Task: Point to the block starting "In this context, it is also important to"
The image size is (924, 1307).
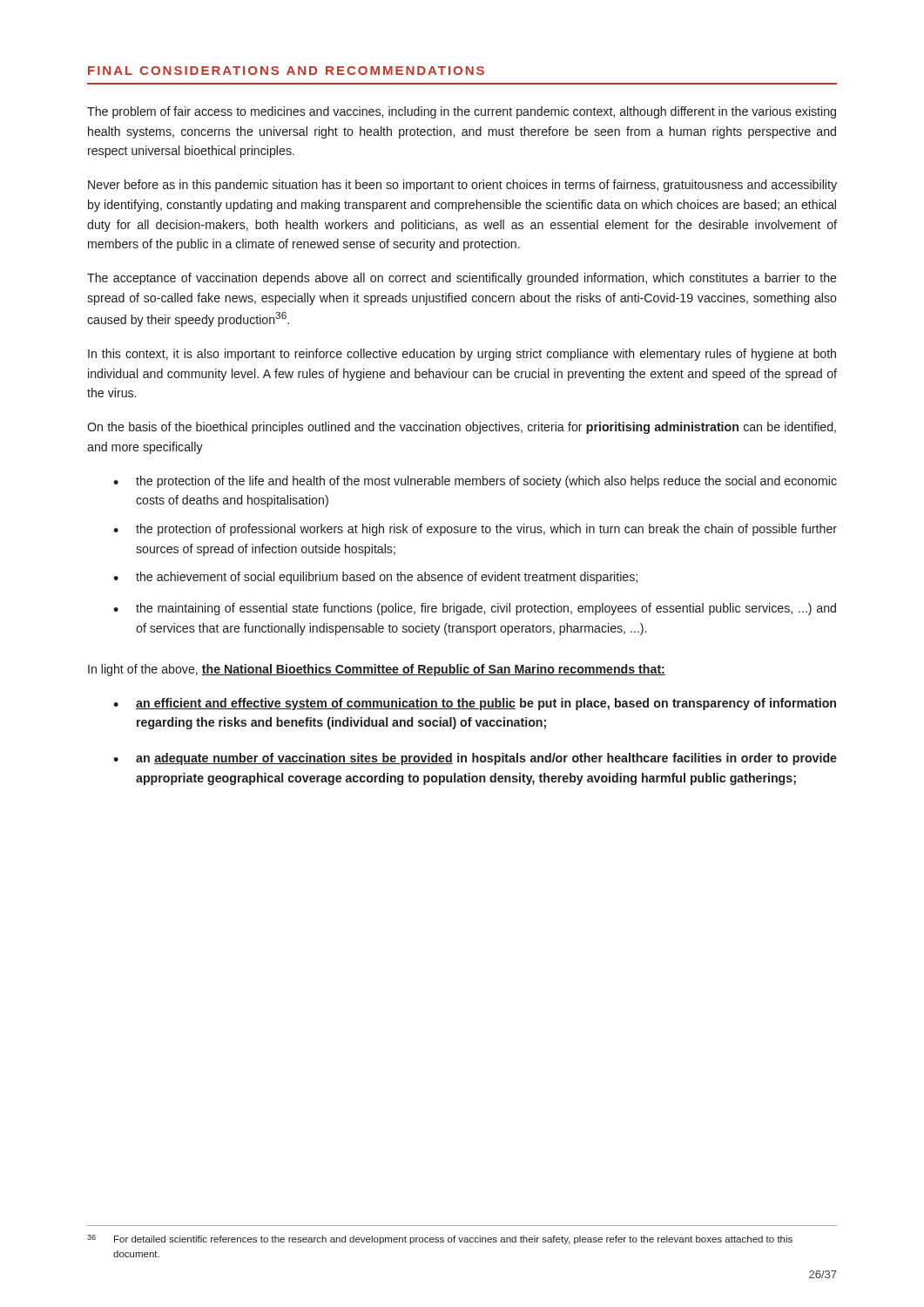Action: [x=462, y=373]
